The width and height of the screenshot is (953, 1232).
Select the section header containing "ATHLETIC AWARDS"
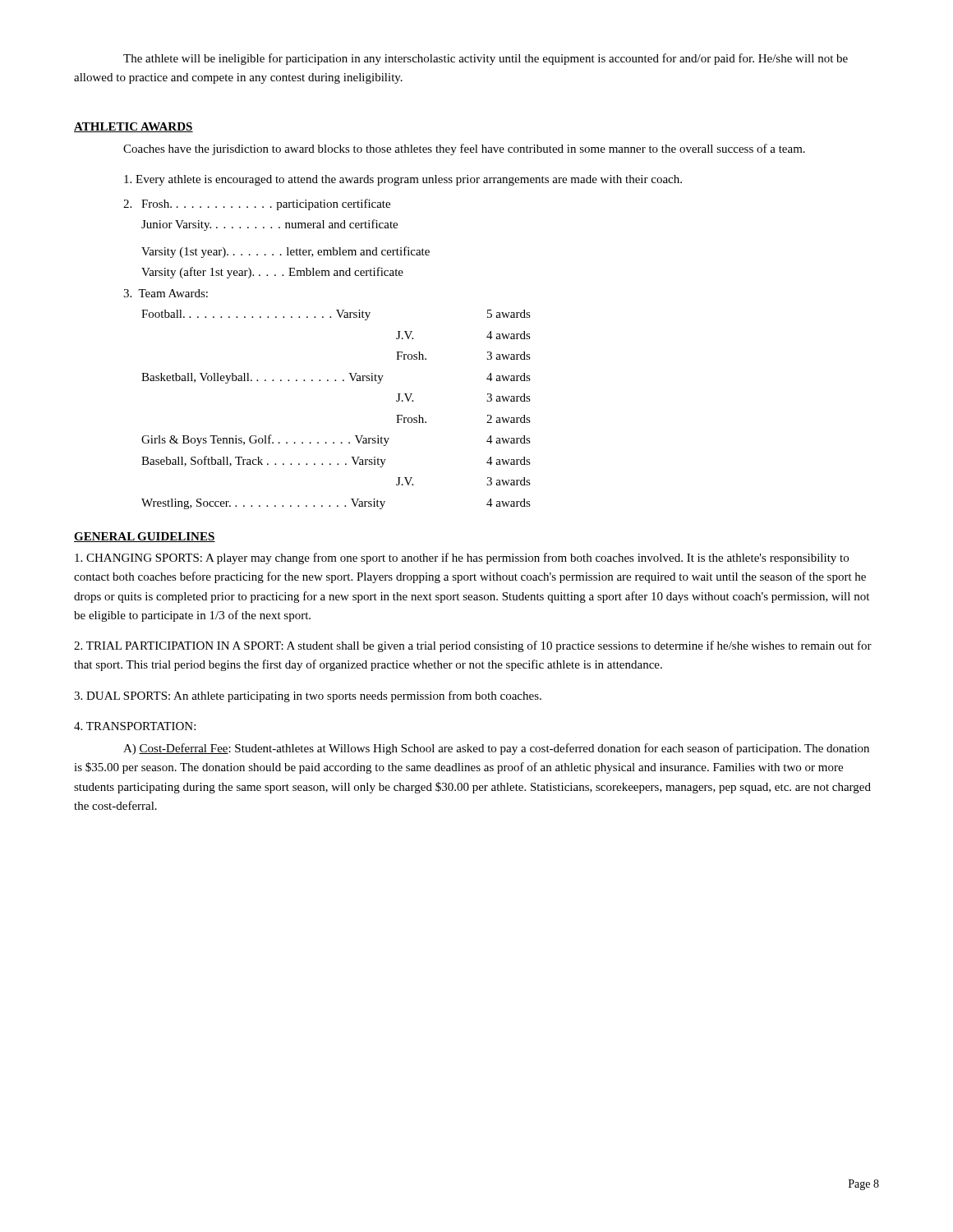(133, 126)
